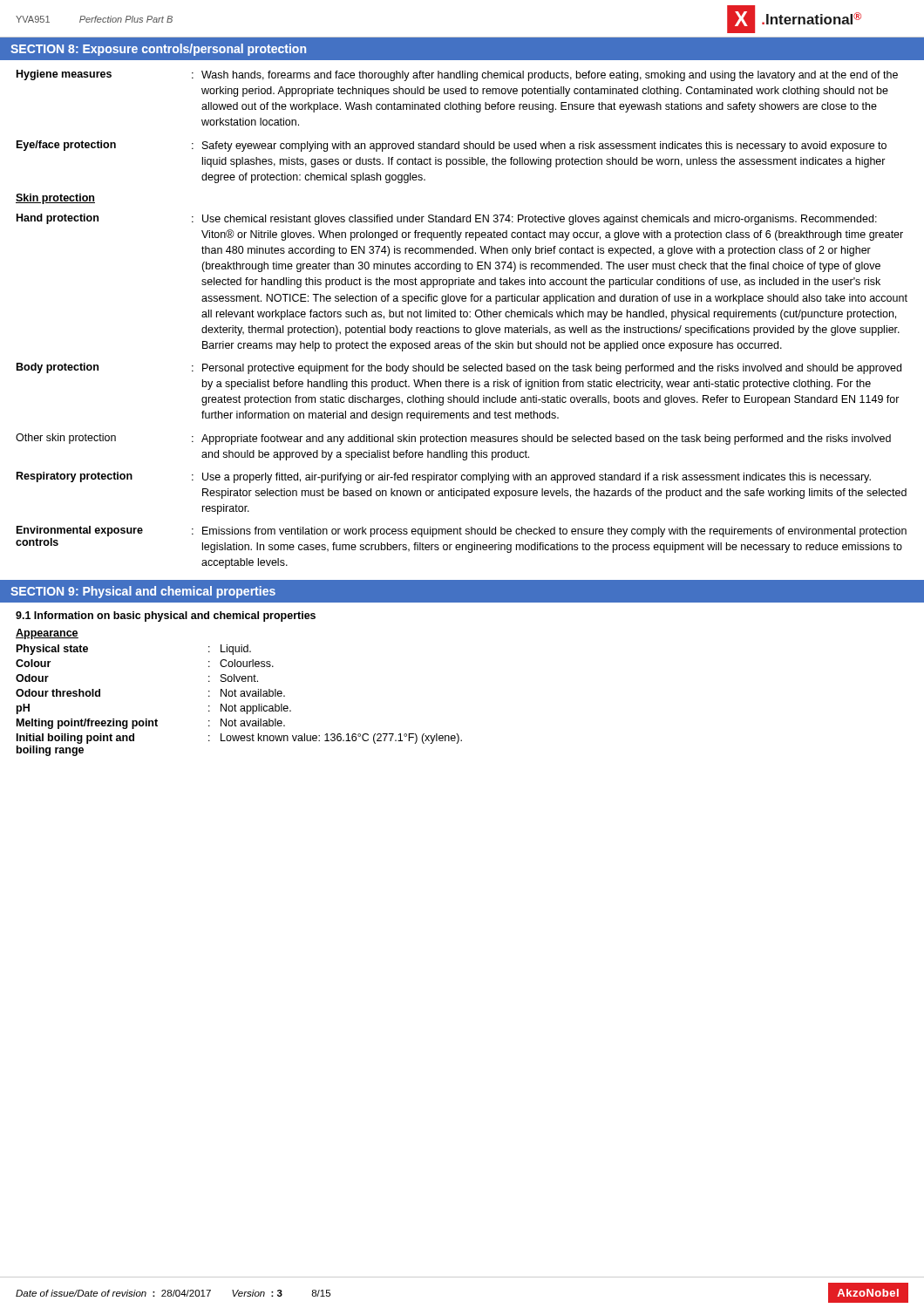This screenshot has height=1308, width=924.
Task: Where is the passage that starts "Hand protection :"?
Action: [x=462, y=282]
